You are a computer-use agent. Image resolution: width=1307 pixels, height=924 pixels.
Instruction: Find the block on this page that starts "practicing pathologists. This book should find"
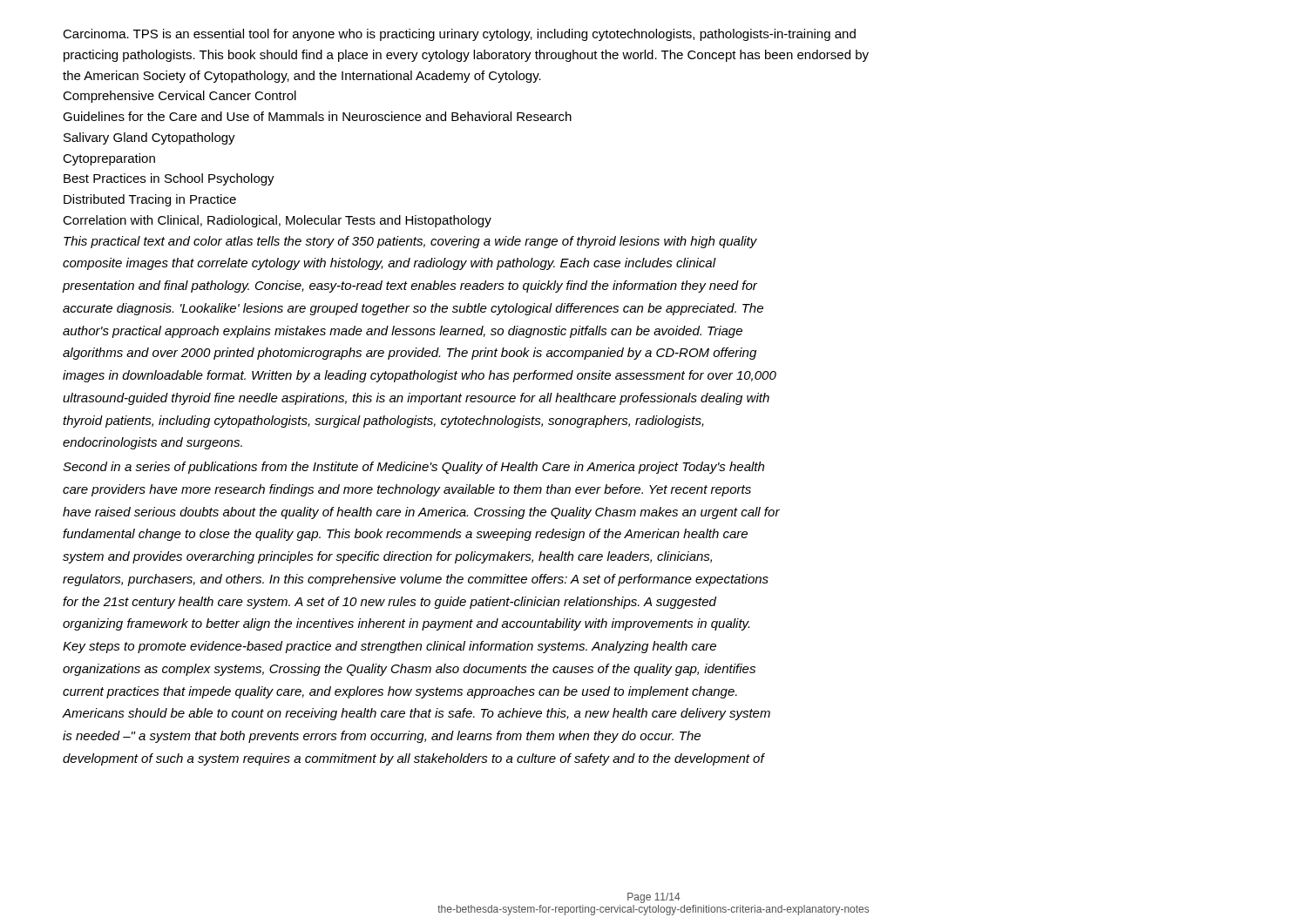coord(466,54)
